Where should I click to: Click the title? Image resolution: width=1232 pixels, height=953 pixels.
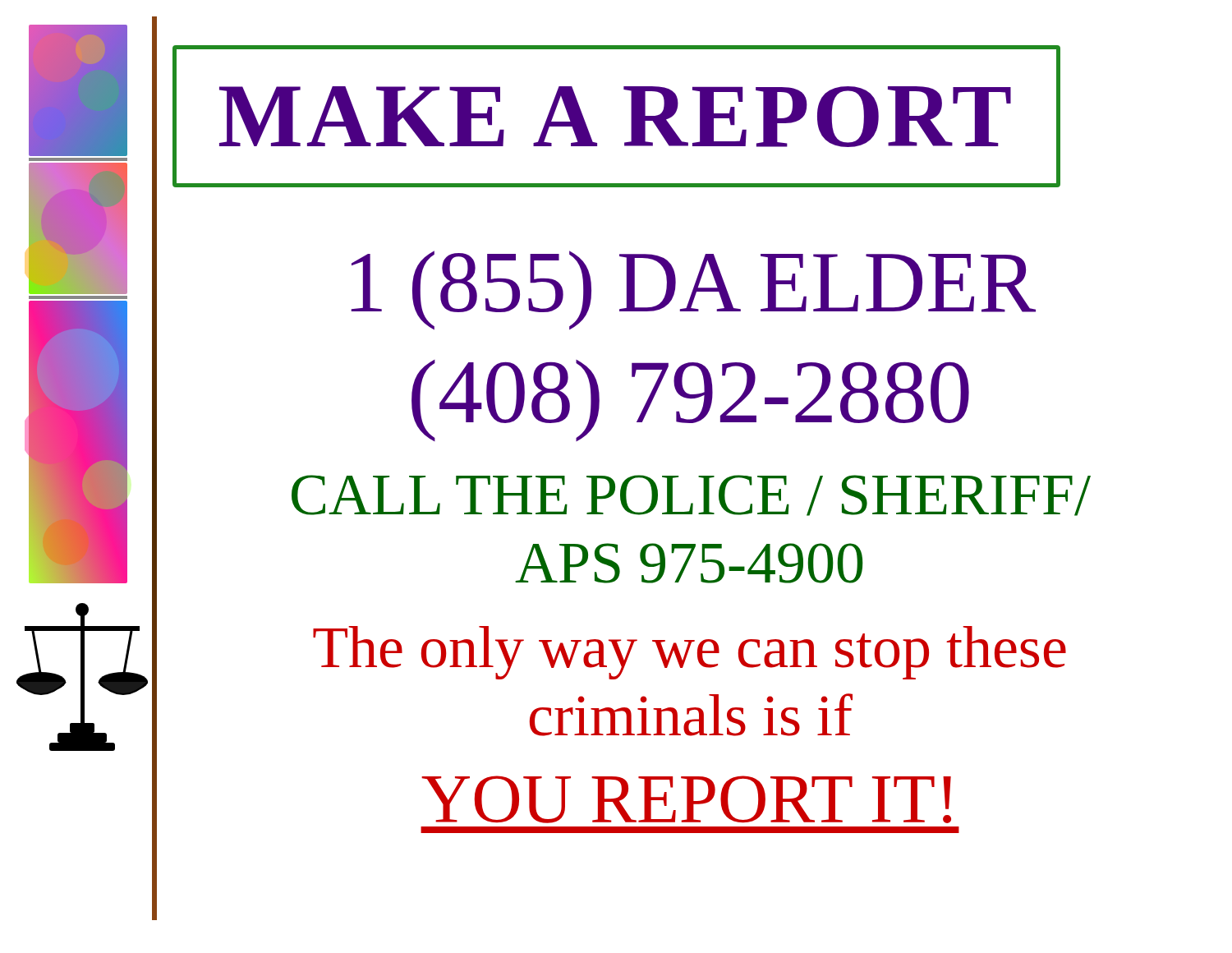[616, 116]
